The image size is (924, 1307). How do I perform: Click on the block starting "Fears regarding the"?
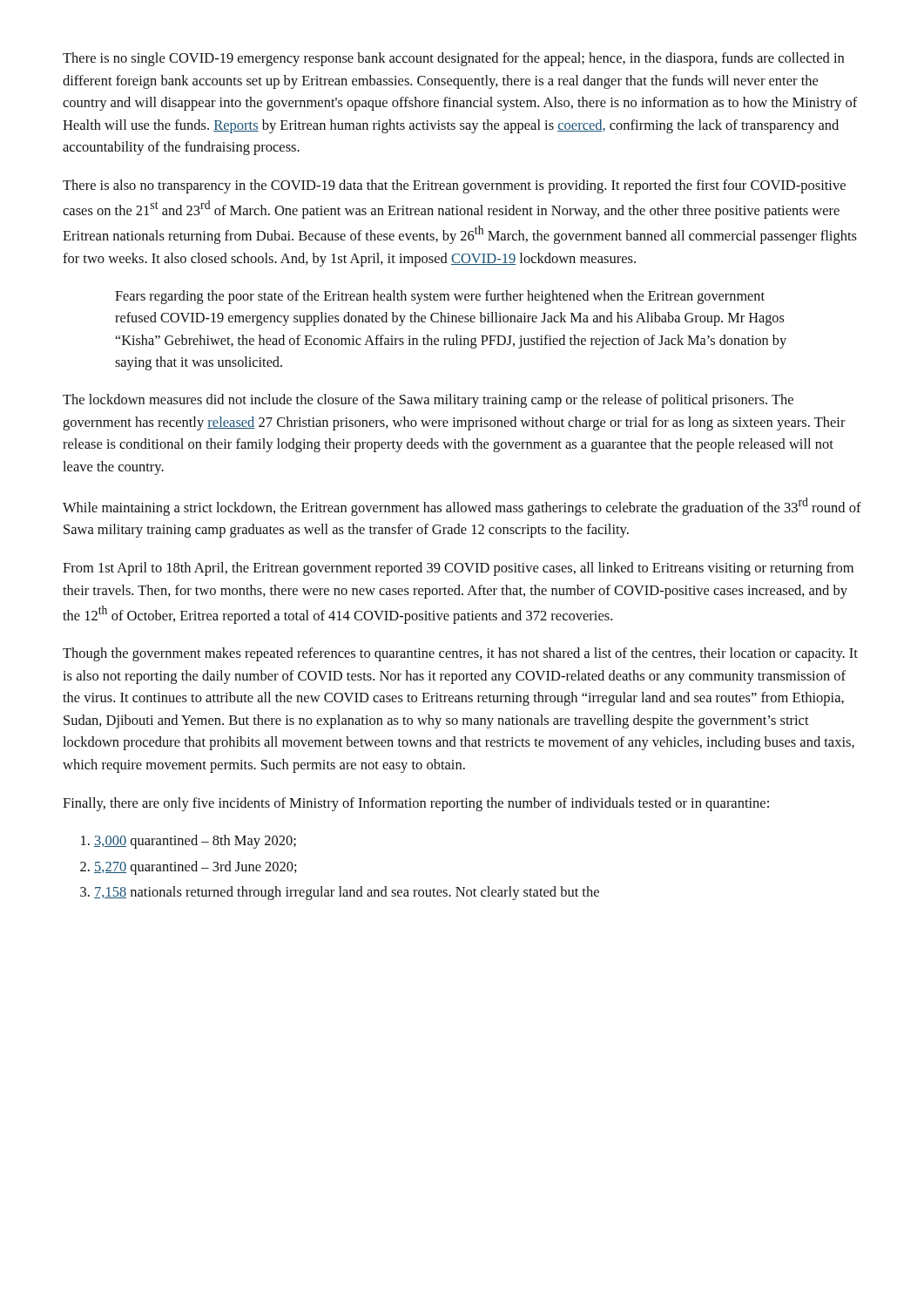(x=462, y=329)
